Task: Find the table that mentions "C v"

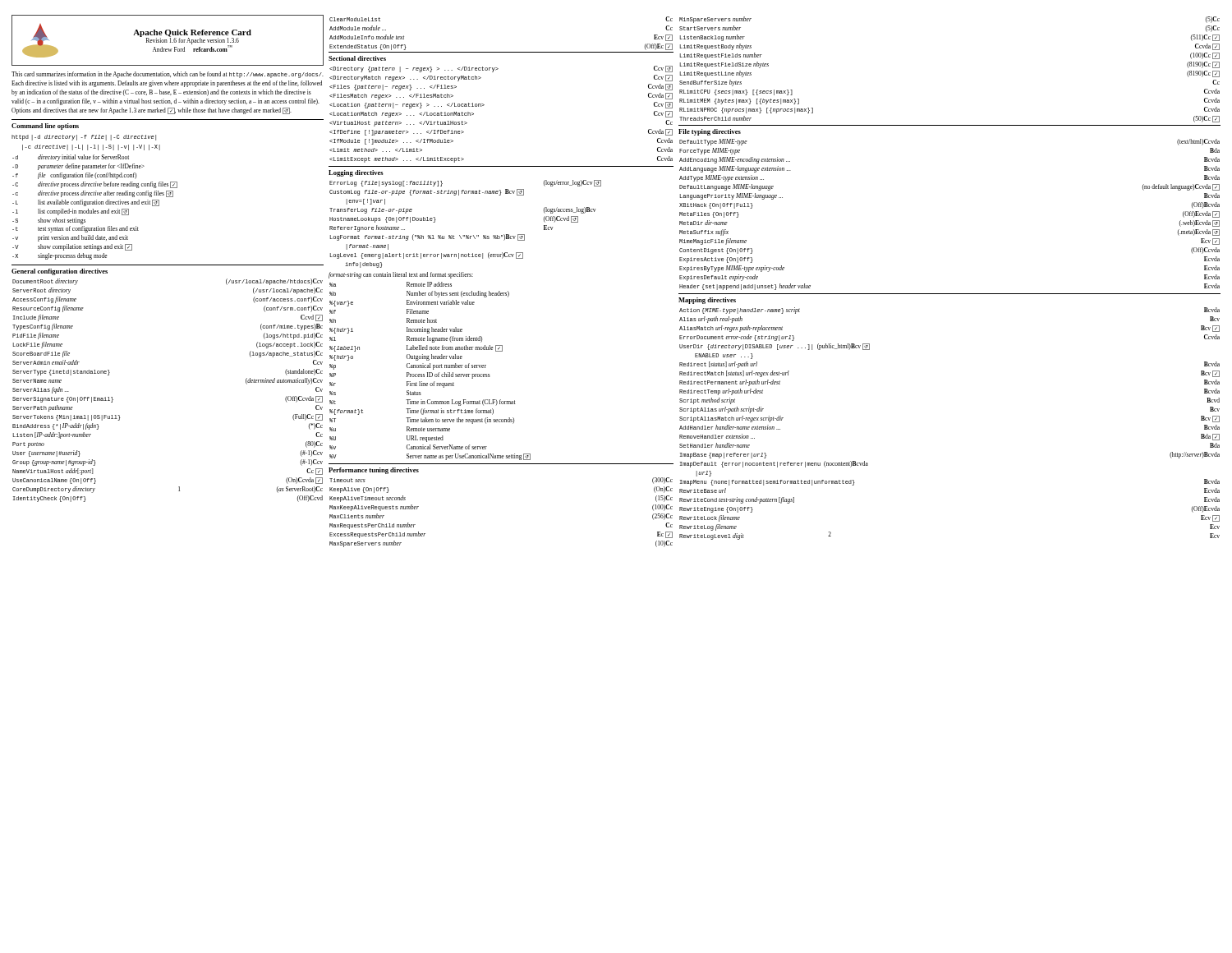Action: pos(168,390)
